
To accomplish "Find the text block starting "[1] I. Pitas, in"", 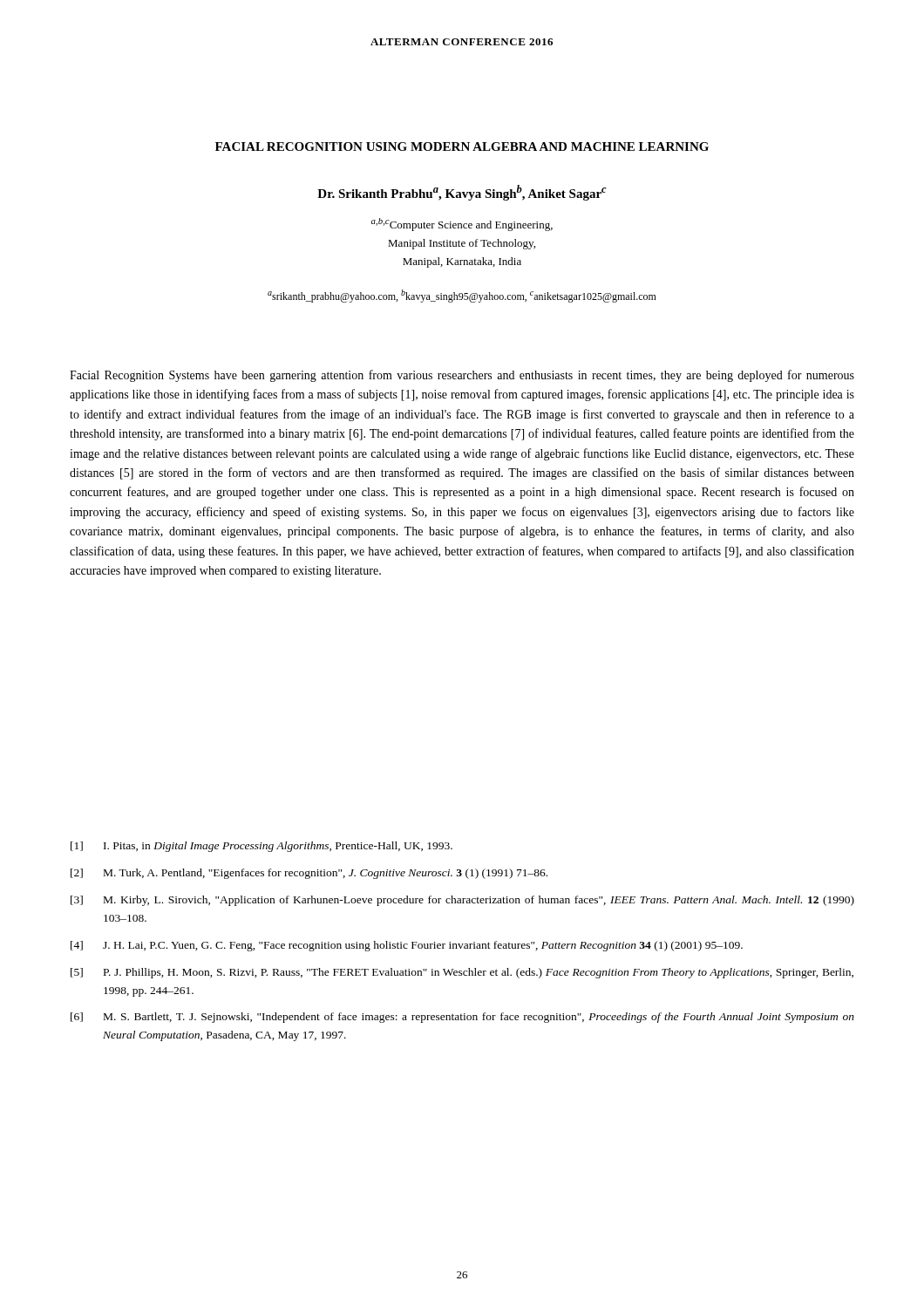I will pyautogui.click(x=462, y=846).
